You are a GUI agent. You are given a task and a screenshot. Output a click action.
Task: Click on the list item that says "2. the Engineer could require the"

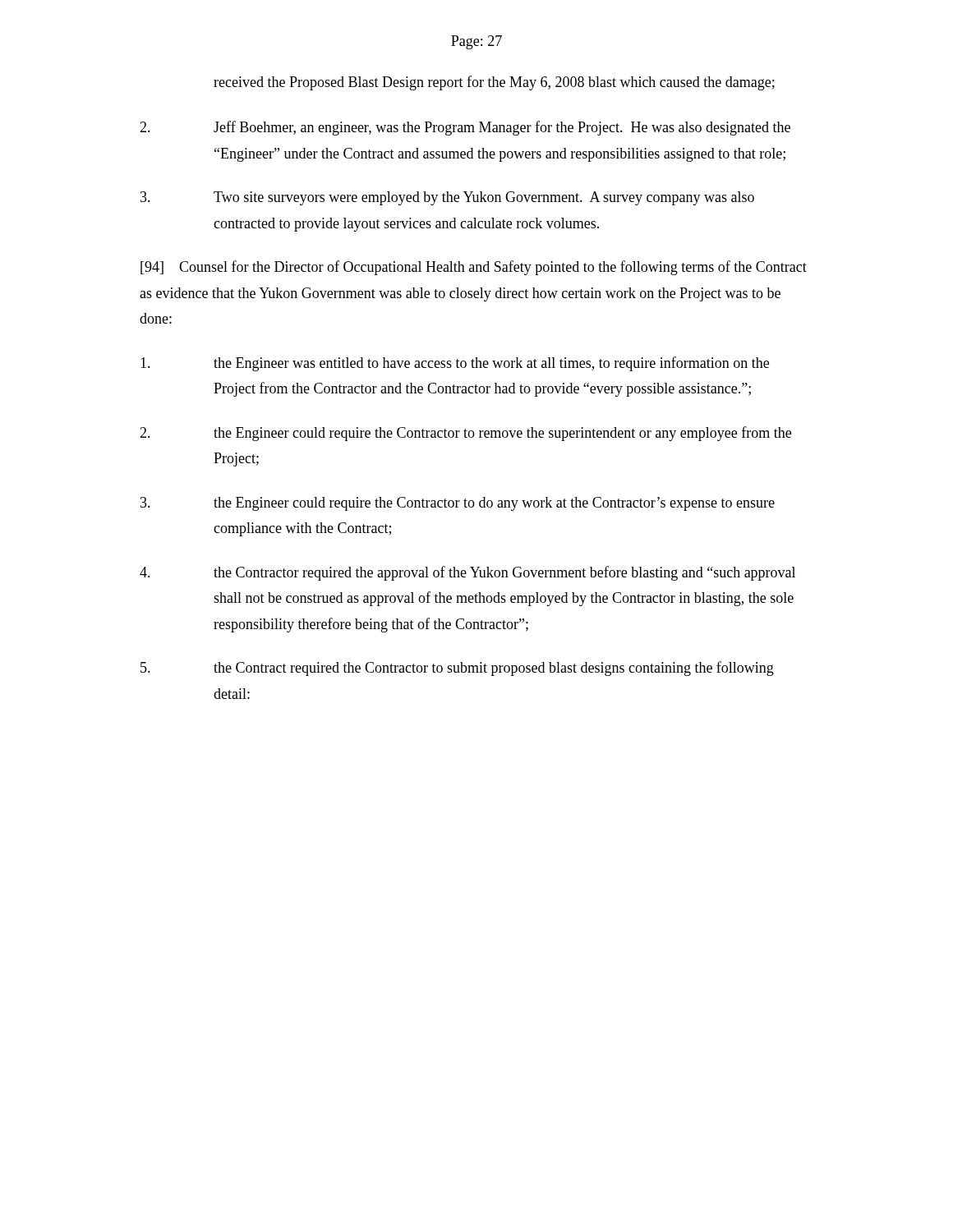pyautogui.click(x=476, y=446)
